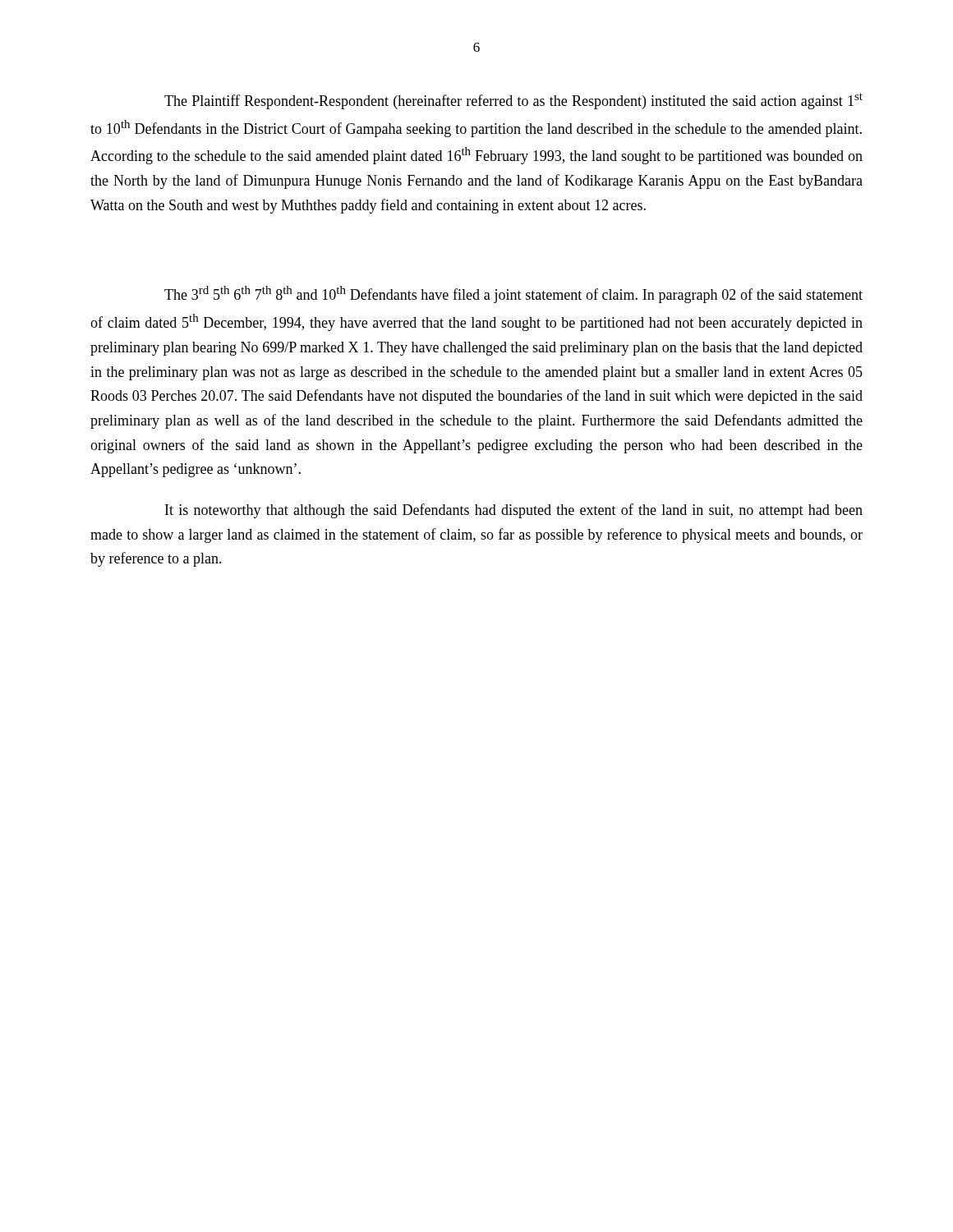Find the block on this page that starts "It is noteworthy"
This screenshot has width=953, height=1232.
click(x=476, y=534)
